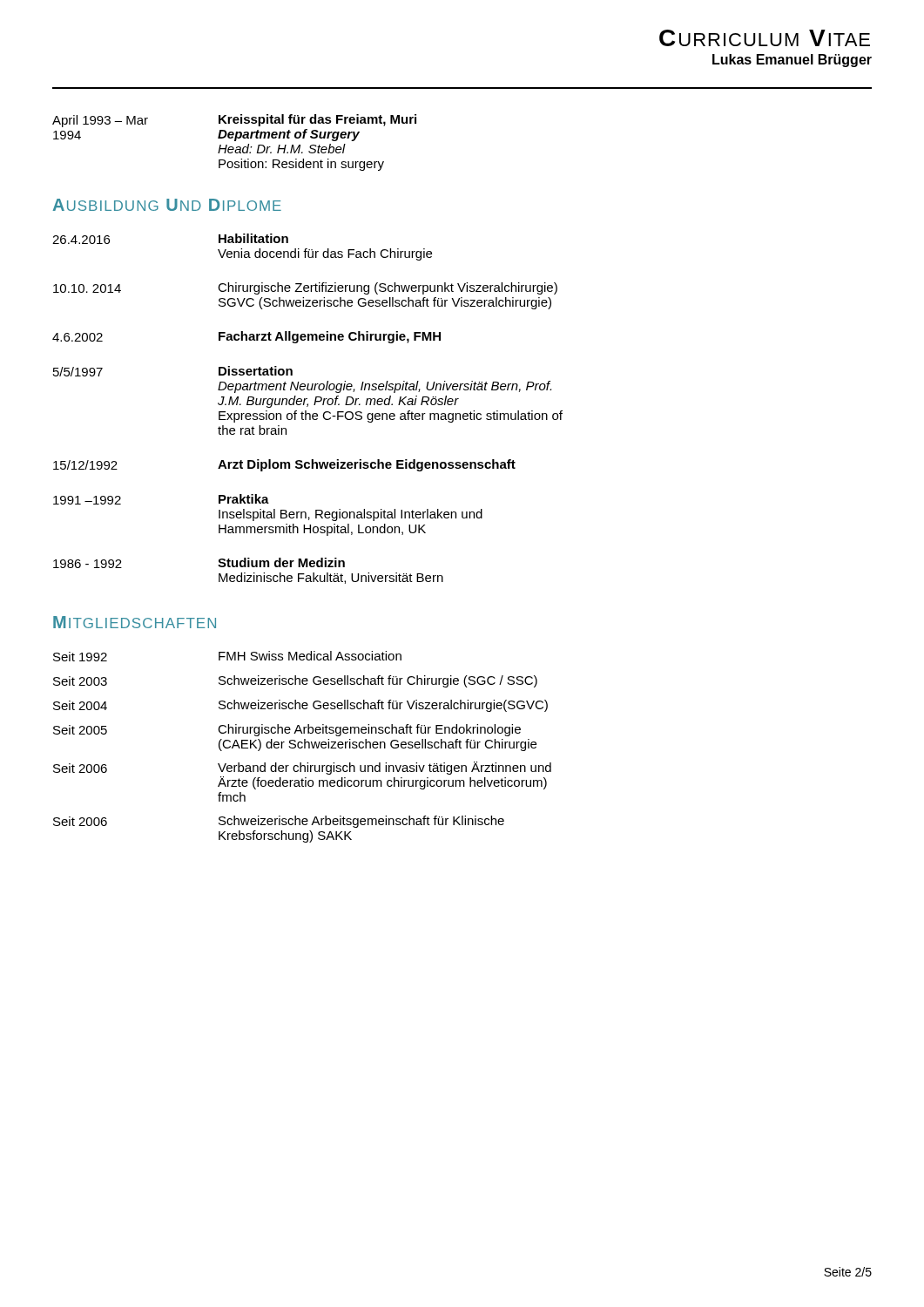Locate the list item that says "Seit 2004 Schweizerische Gesellschaft"
This screenshot has width=924, height=1307.
(462, 705)
